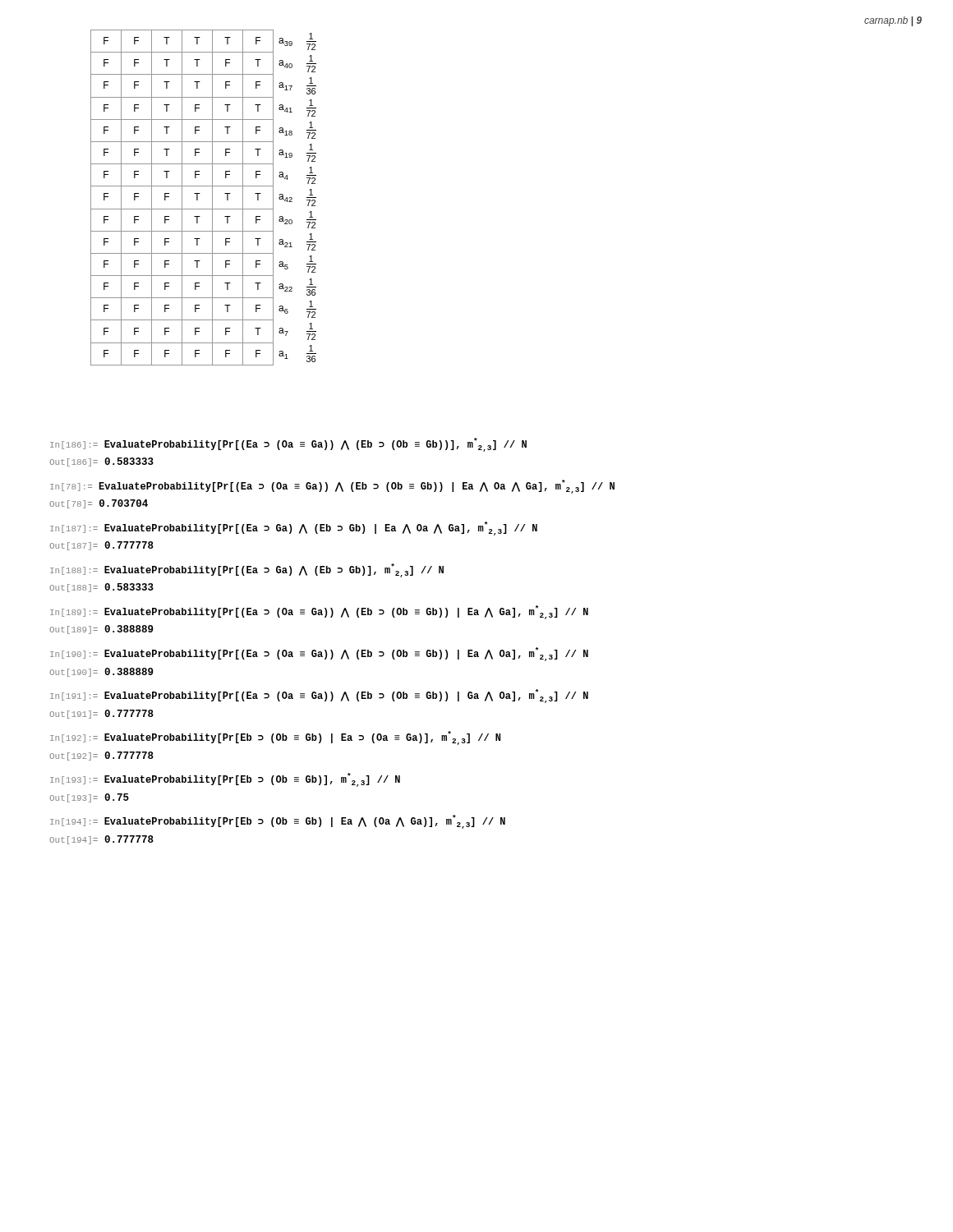The image size is (953, 1232).
Task: Select the block starting "Out[193]= 0.75"
Action: pos(89,798)
